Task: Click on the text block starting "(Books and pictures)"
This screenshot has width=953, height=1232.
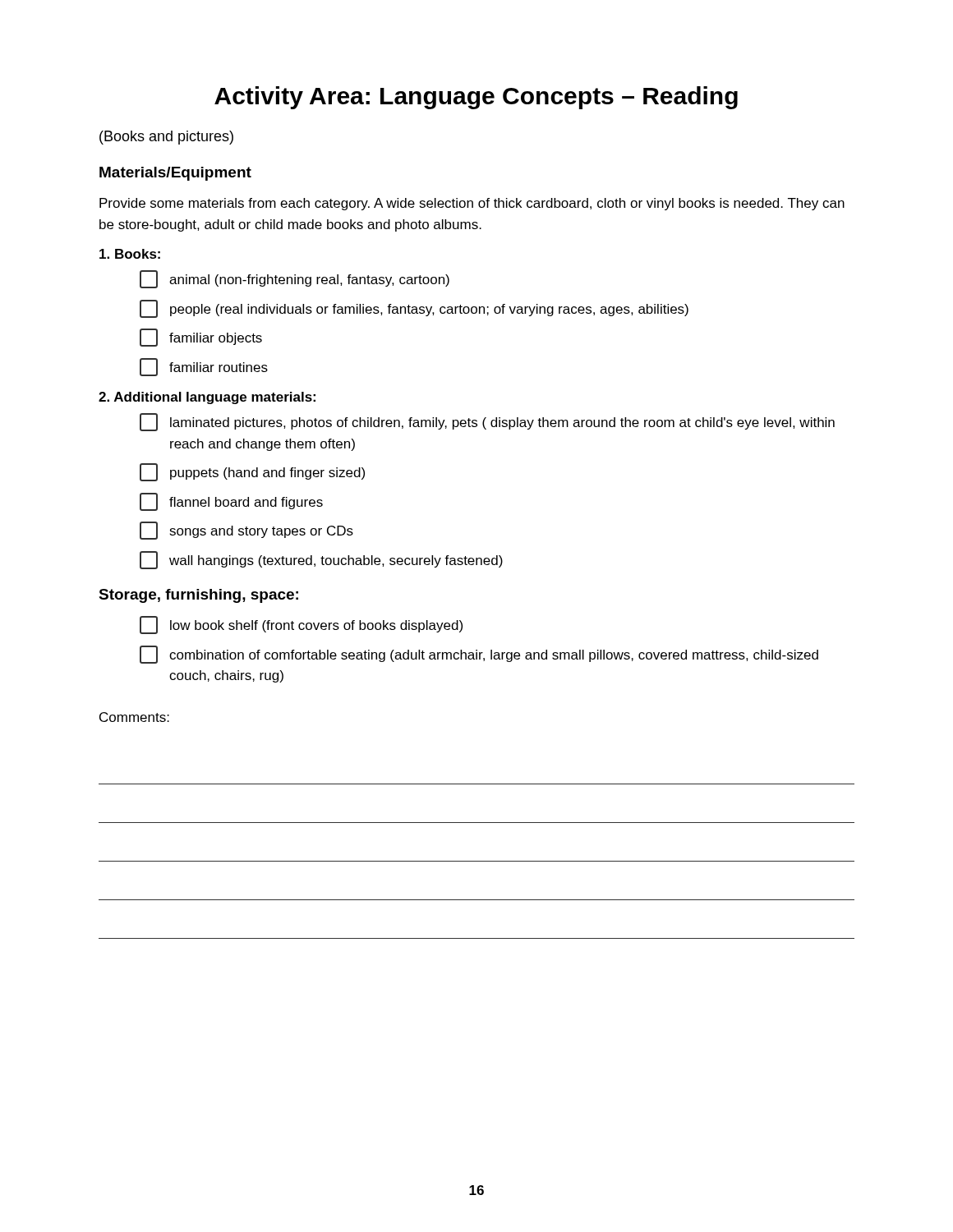Action: click(x=166, y=136)
